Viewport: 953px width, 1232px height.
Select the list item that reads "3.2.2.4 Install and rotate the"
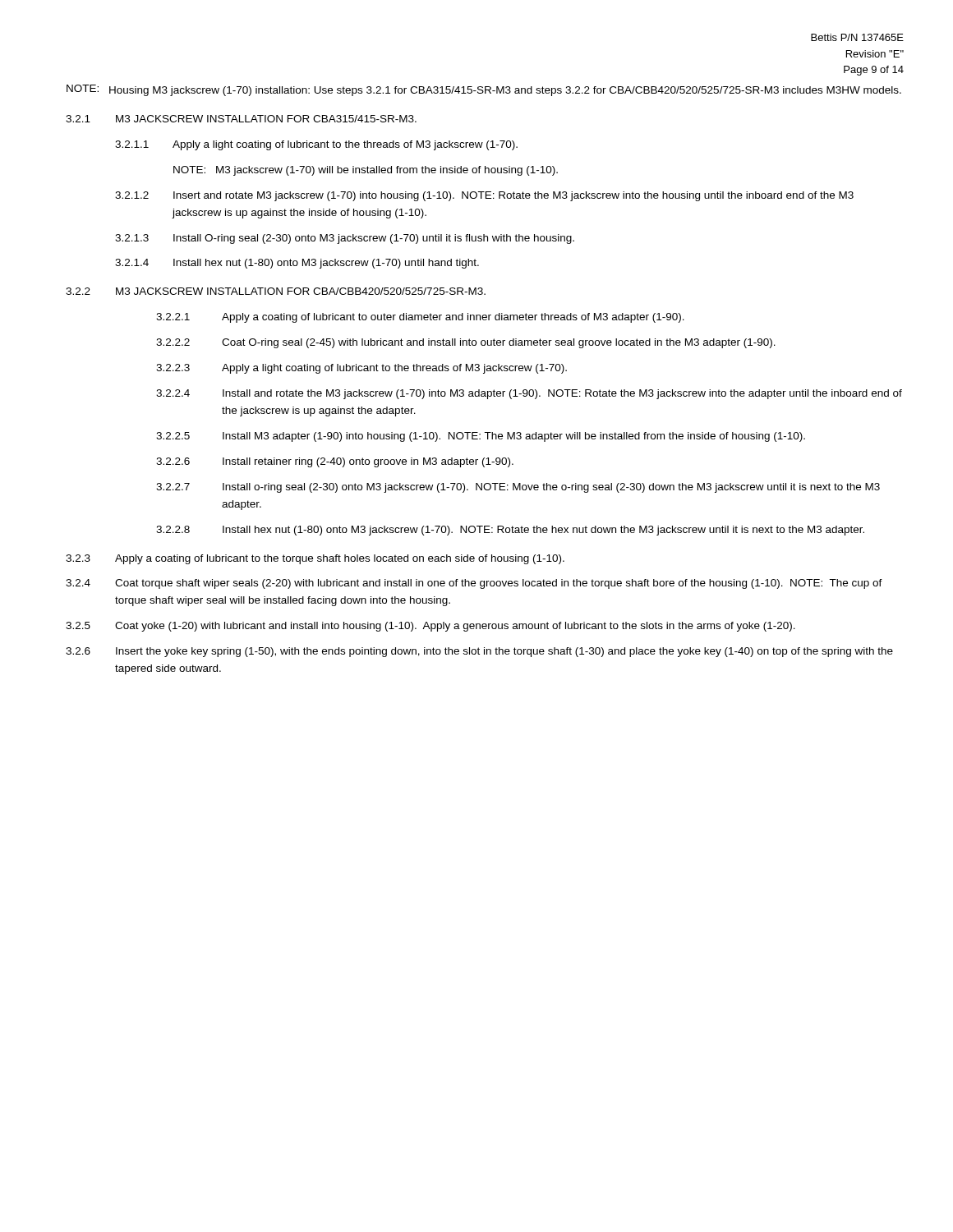click(530, 402)
